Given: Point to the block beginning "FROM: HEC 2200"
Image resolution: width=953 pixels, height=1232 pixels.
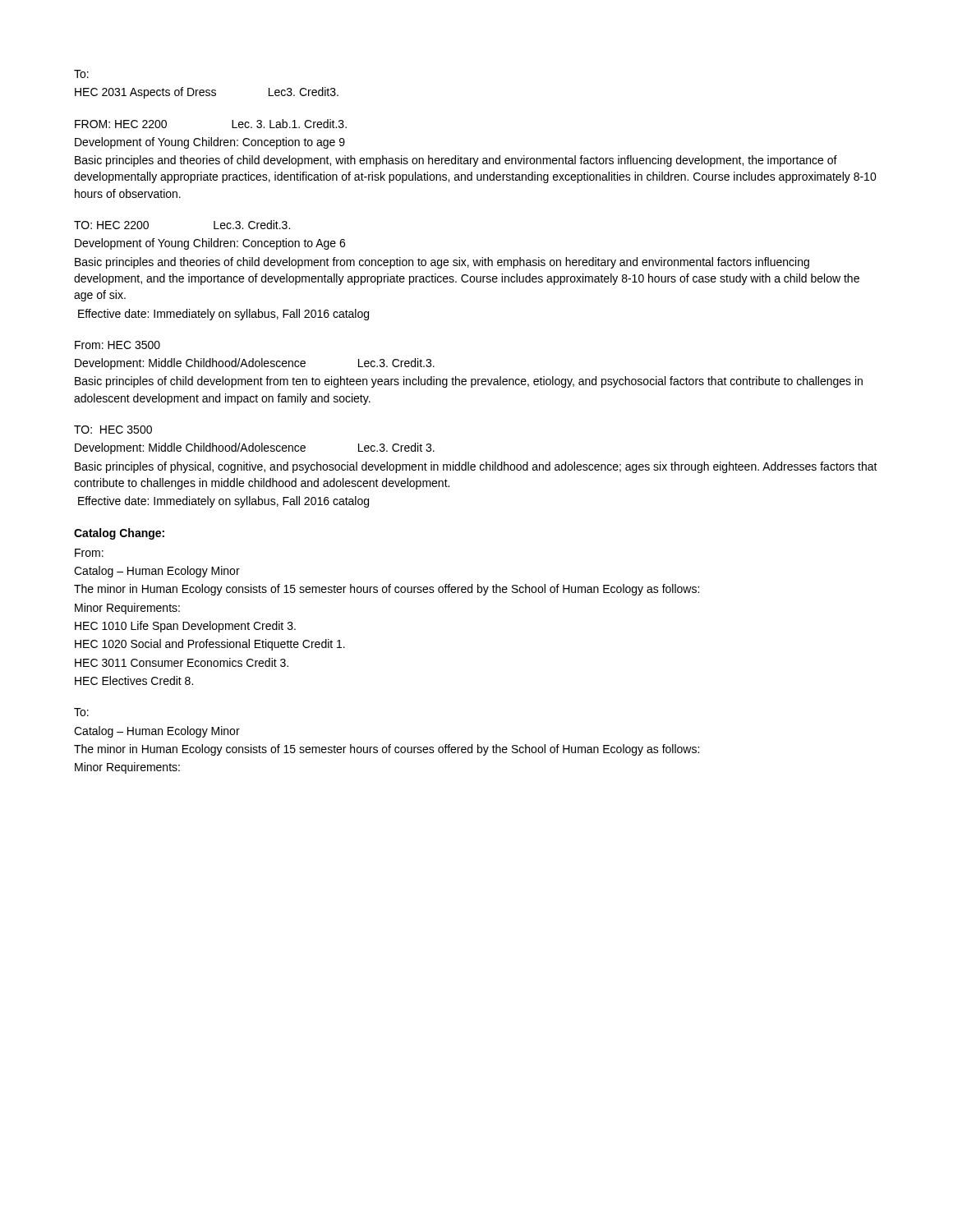Looking at the screenshot, I should pyautogui.click(x=476, y=159).
